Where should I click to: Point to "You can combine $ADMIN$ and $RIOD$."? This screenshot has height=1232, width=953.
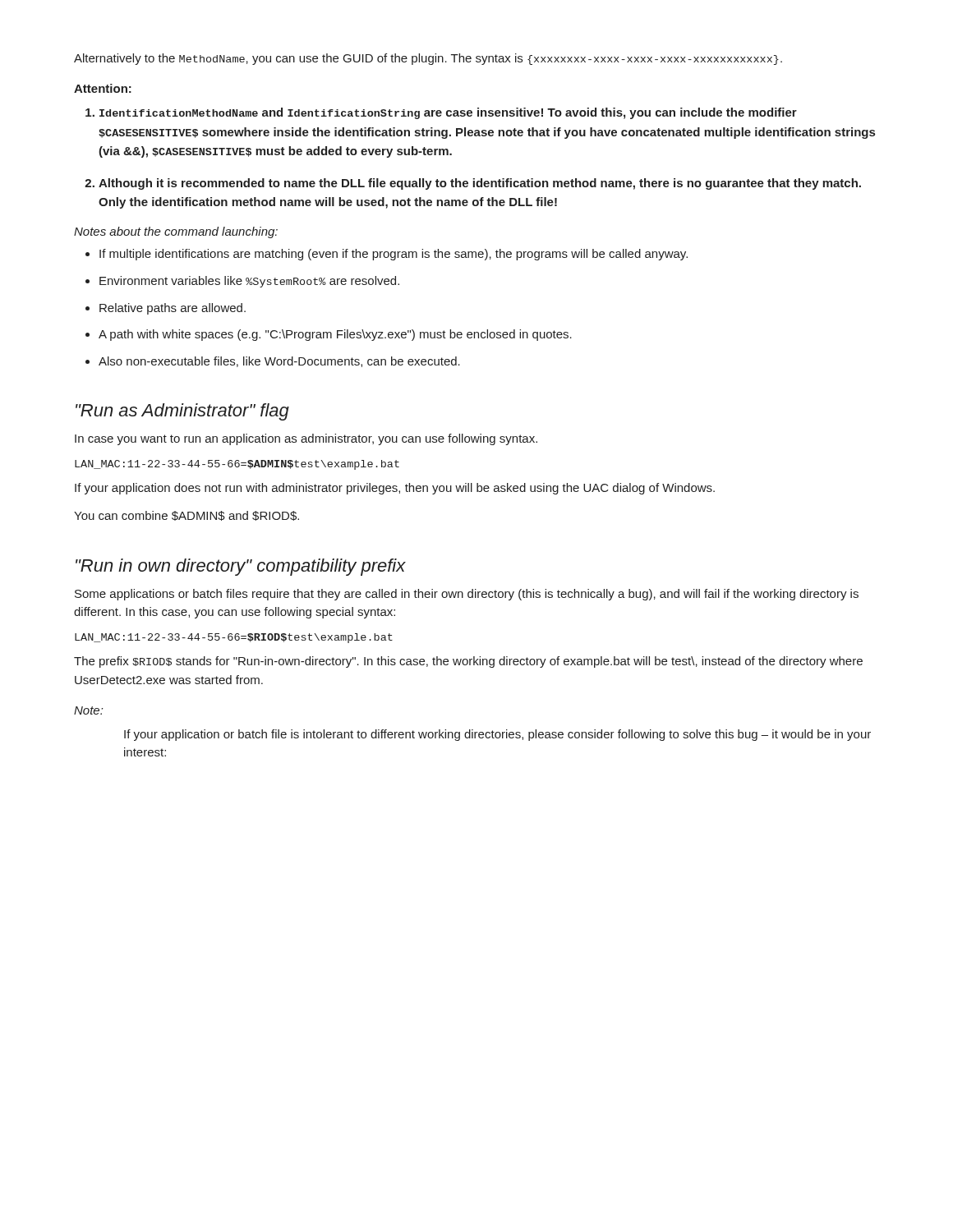tap(186, 516)
